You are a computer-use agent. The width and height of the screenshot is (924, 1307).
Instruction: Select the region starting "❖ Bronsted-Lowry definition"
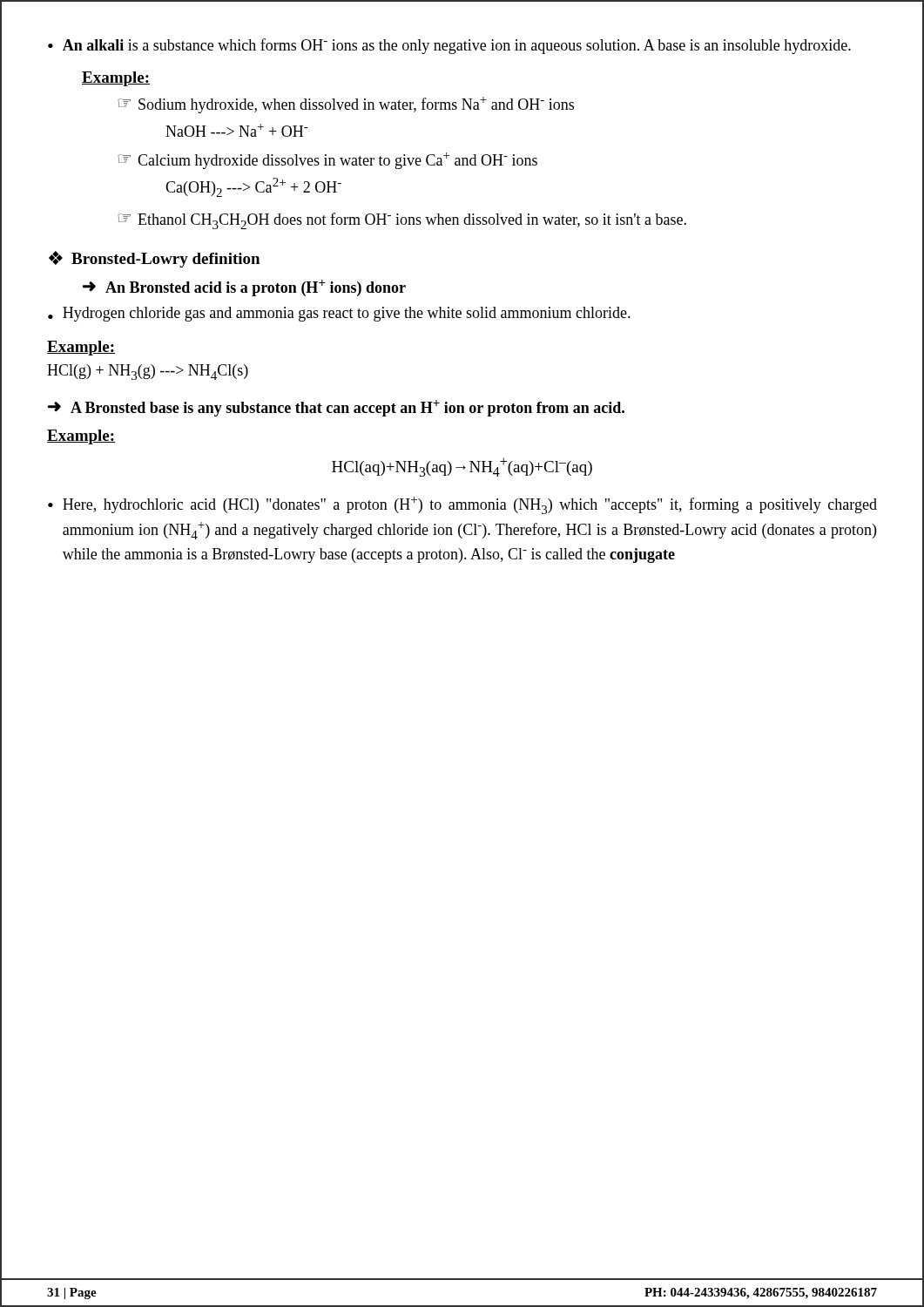point(154,259)
